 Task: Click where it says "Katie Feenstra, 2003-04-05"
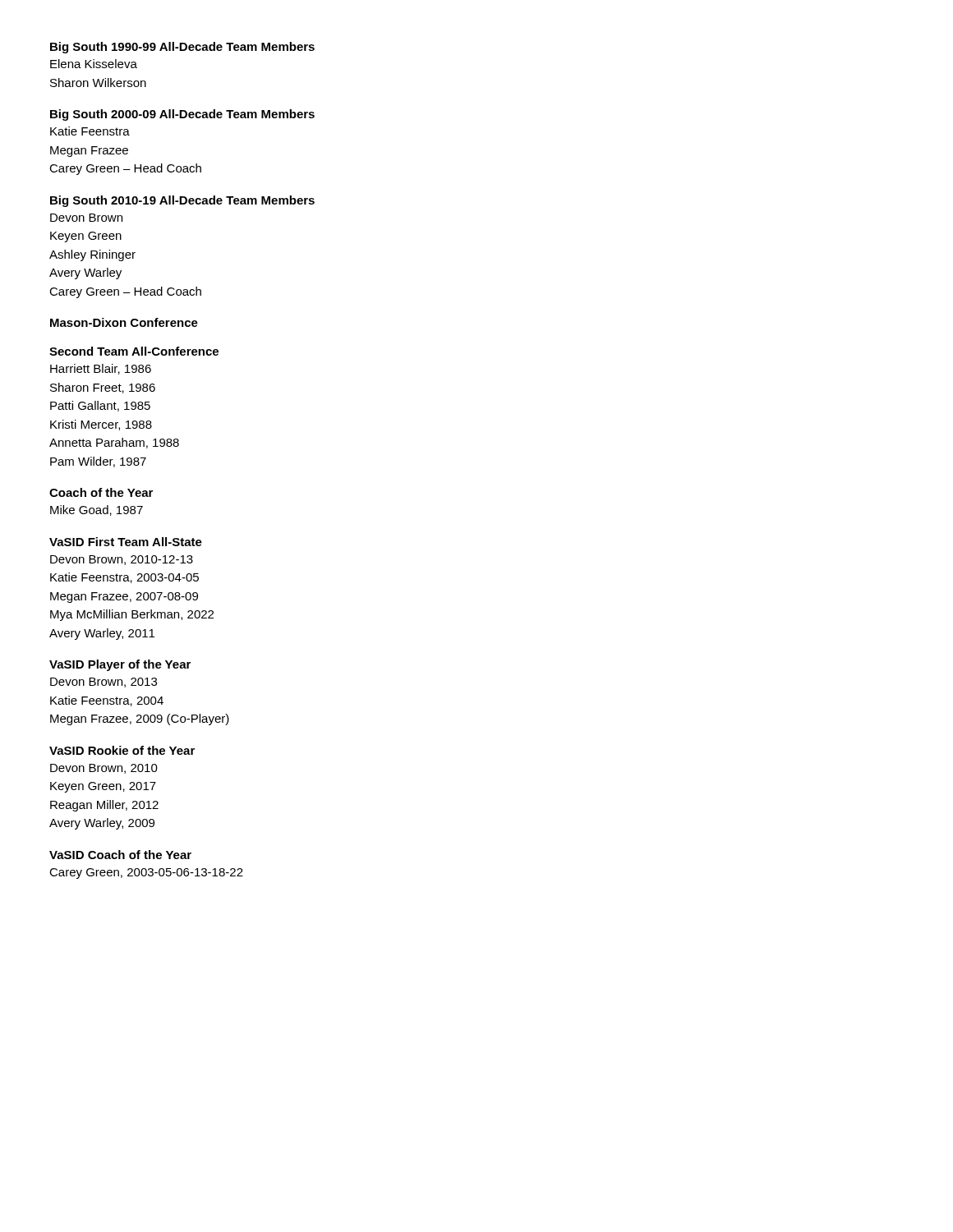[x=124, y=577]
